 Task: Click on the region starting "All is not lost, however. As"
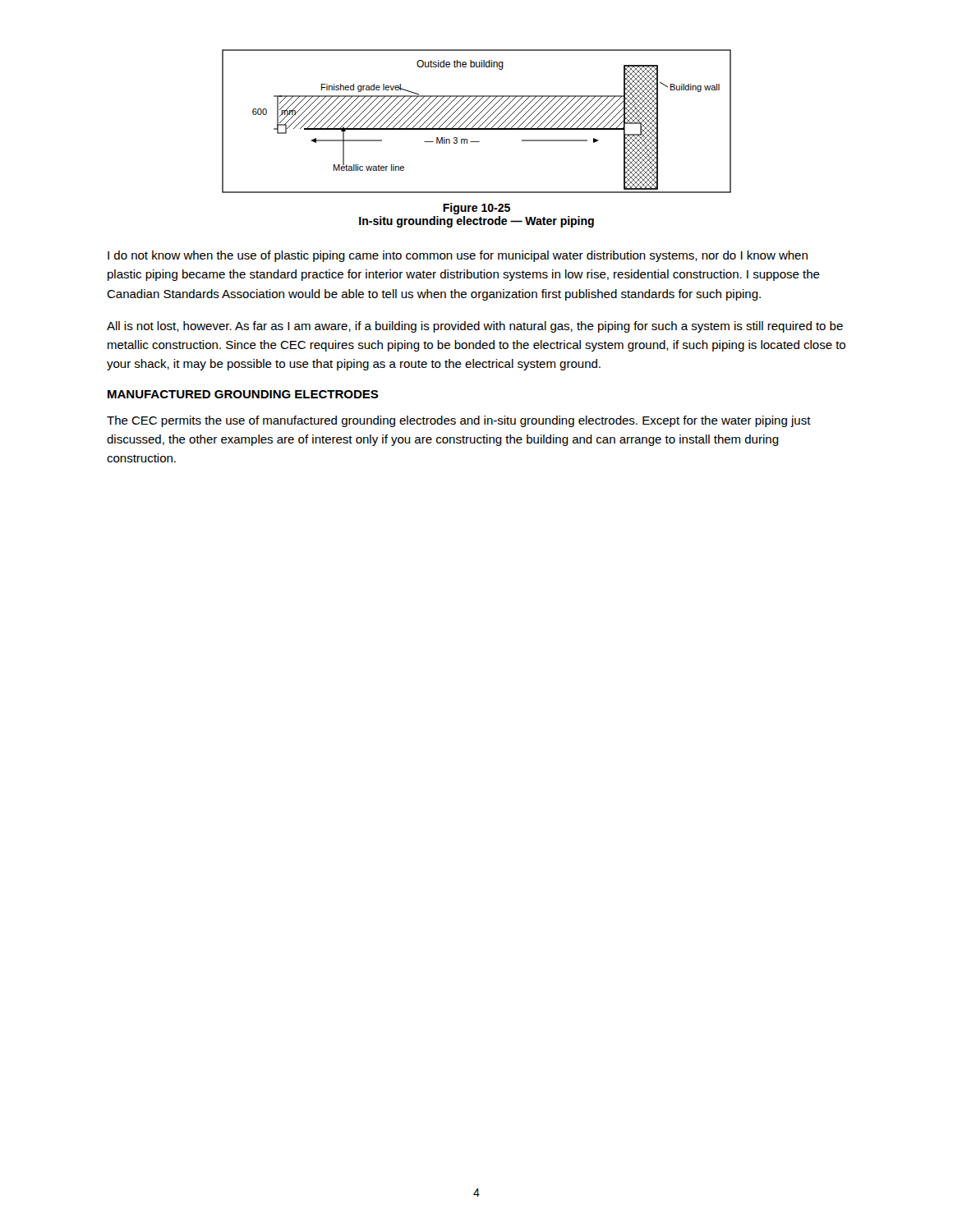tap(476, 345)
